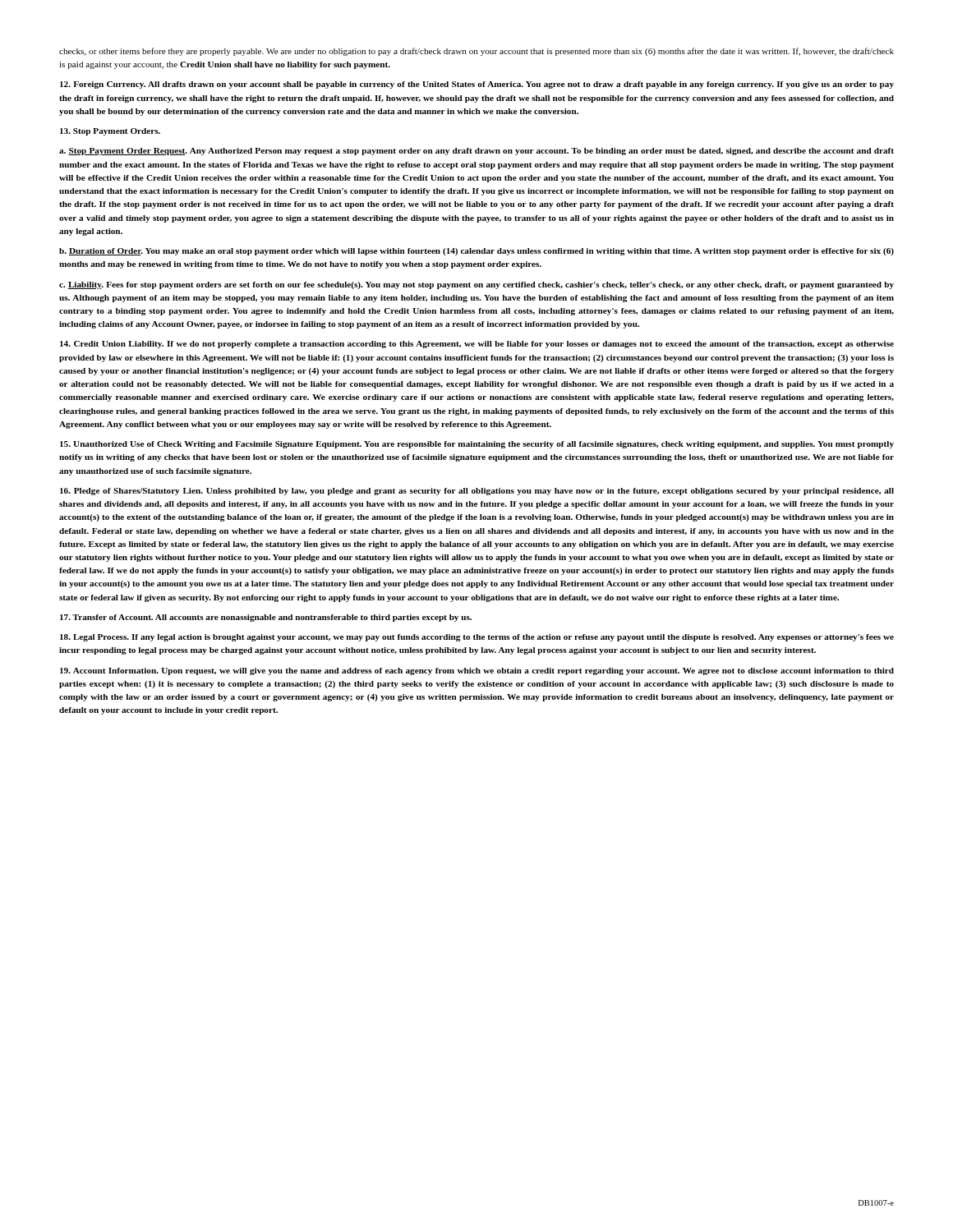
Task: Point to the block beginning "Unauthorized Use of Check Writing and Facsimile Signature"
Action: click(x=476, y=457)
